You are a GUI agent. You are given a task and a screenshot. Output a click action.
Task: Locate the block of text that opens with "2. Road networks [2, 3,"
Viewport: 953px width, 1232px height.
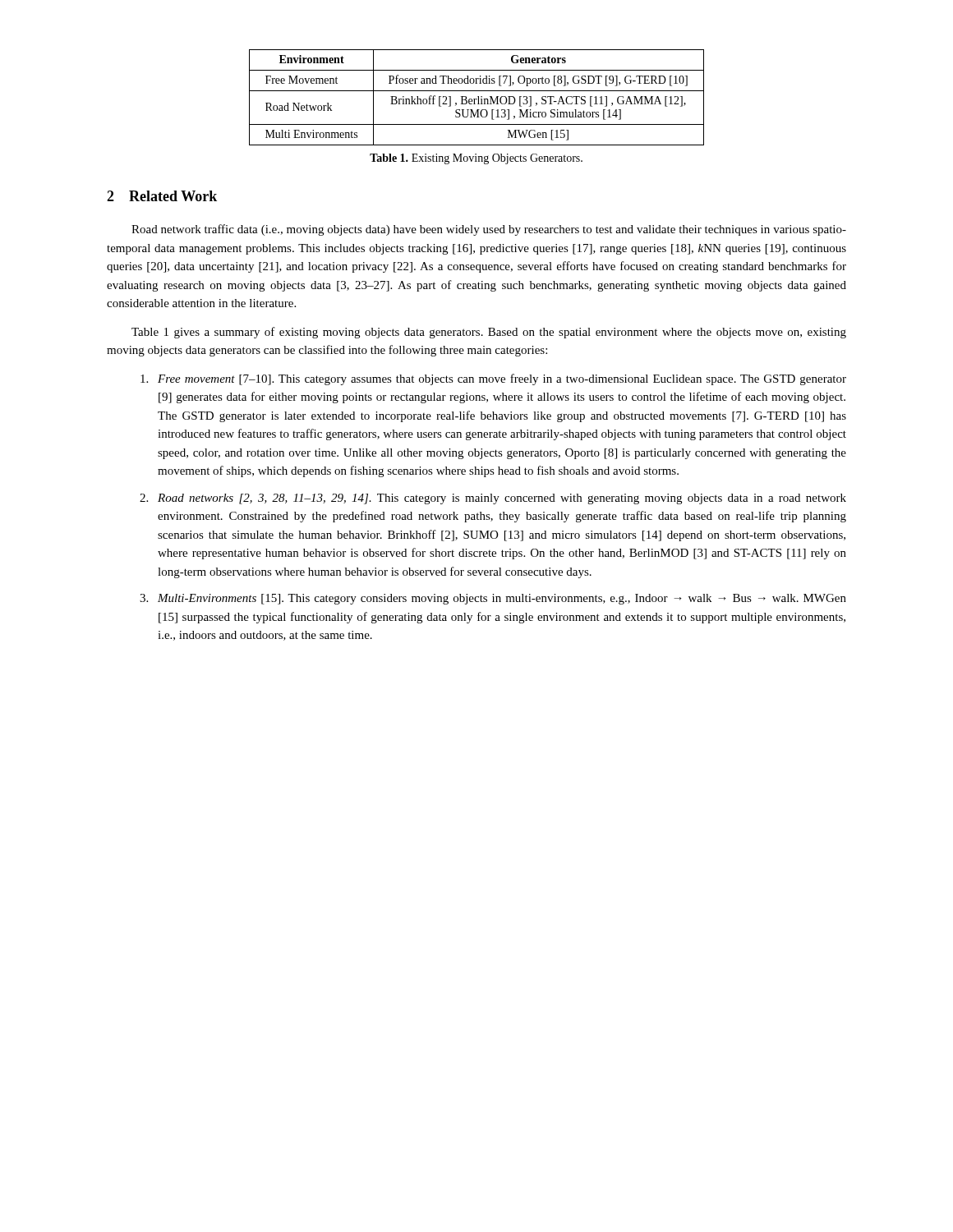tap(476, 534)
